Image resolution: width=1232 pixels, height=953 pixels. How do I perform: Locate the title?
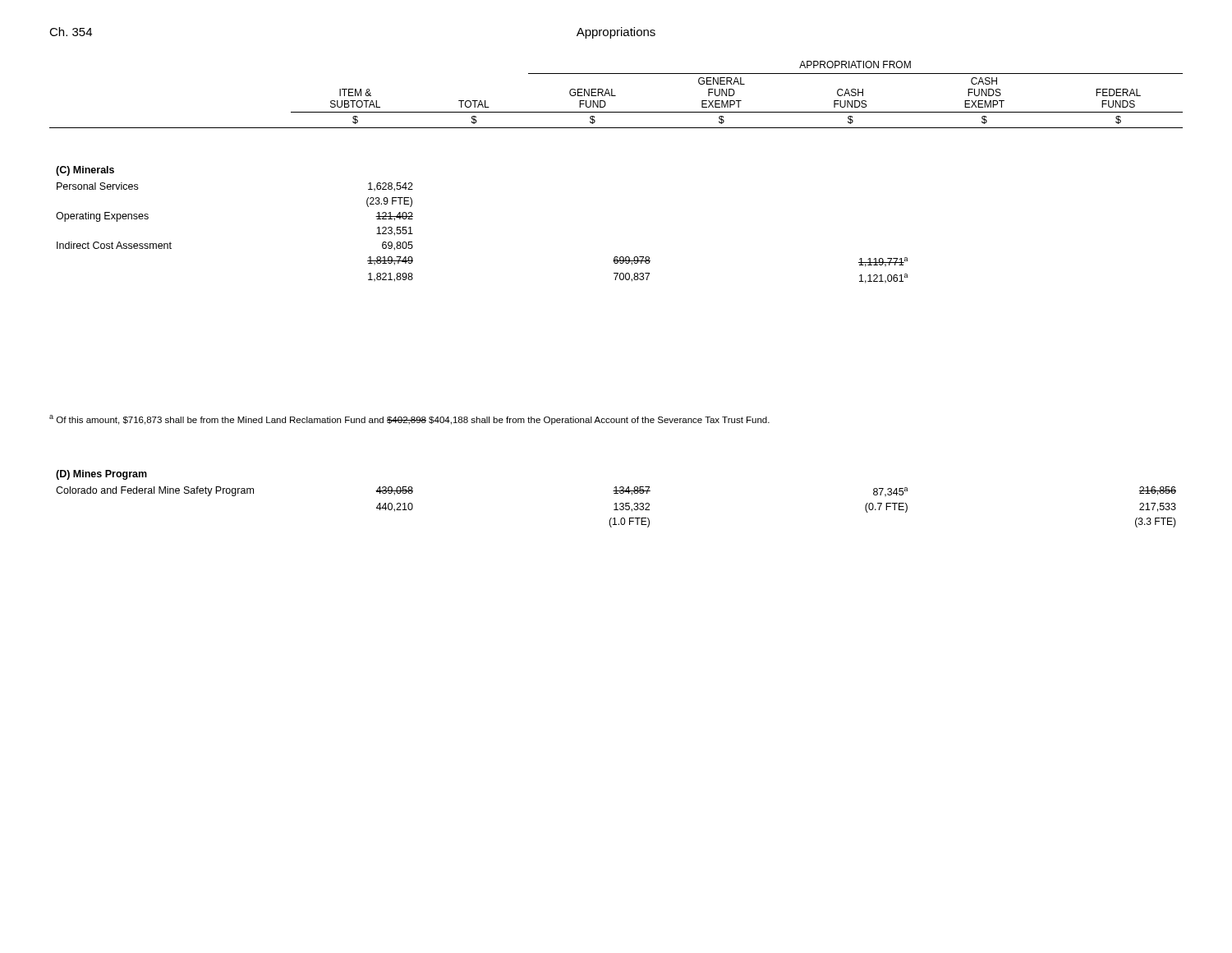coord(616,32)
